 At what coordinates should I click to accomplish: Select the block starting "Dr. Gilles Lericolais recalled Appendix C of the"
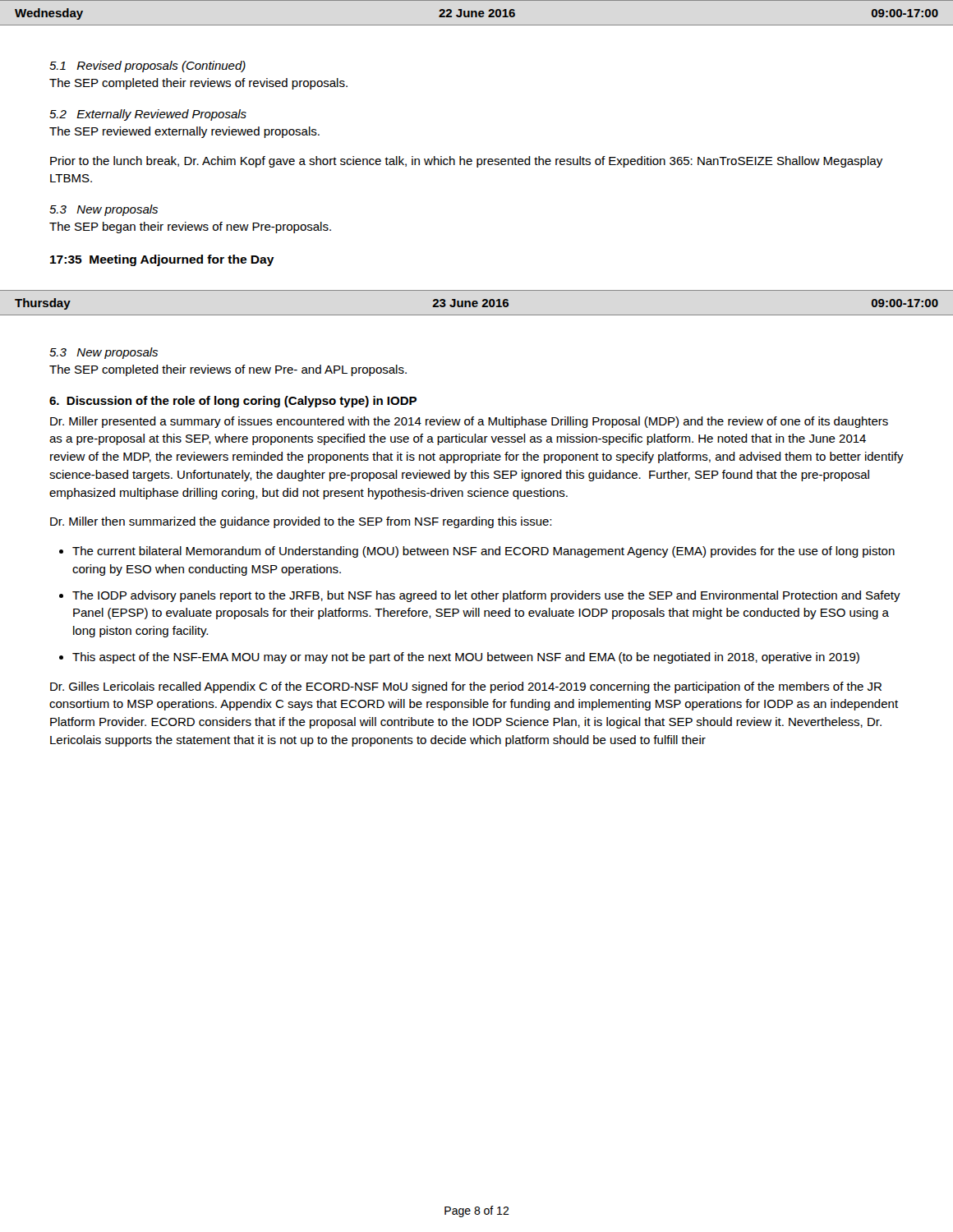point(474,713)
